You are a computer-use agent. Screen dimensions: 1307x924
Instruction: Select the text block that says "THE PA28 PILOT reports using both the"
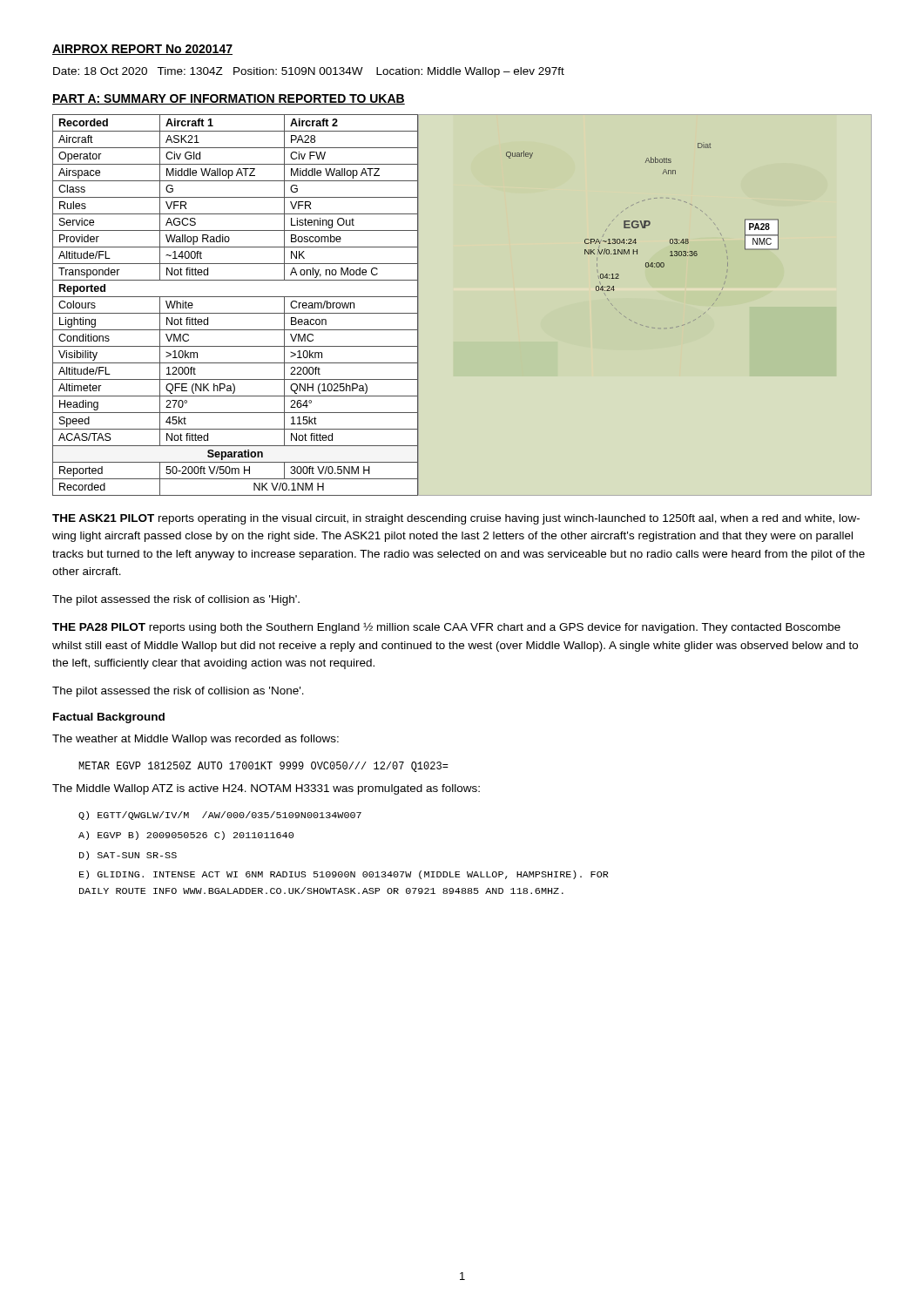pyautogui.click(x=455, y=645)
